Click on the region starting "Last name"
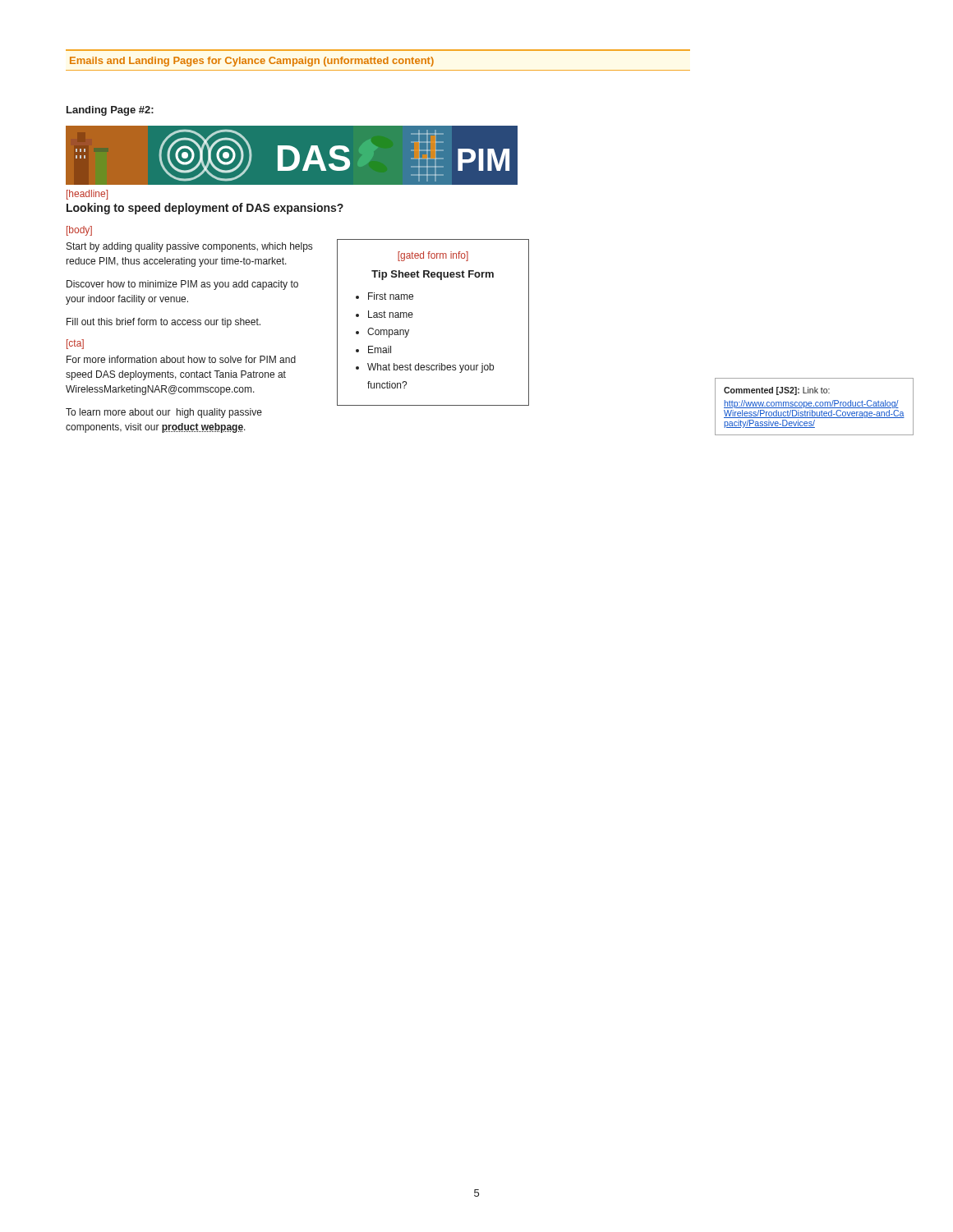The height and width of the screenshot is (1232, 953). (x=390, y=314)
